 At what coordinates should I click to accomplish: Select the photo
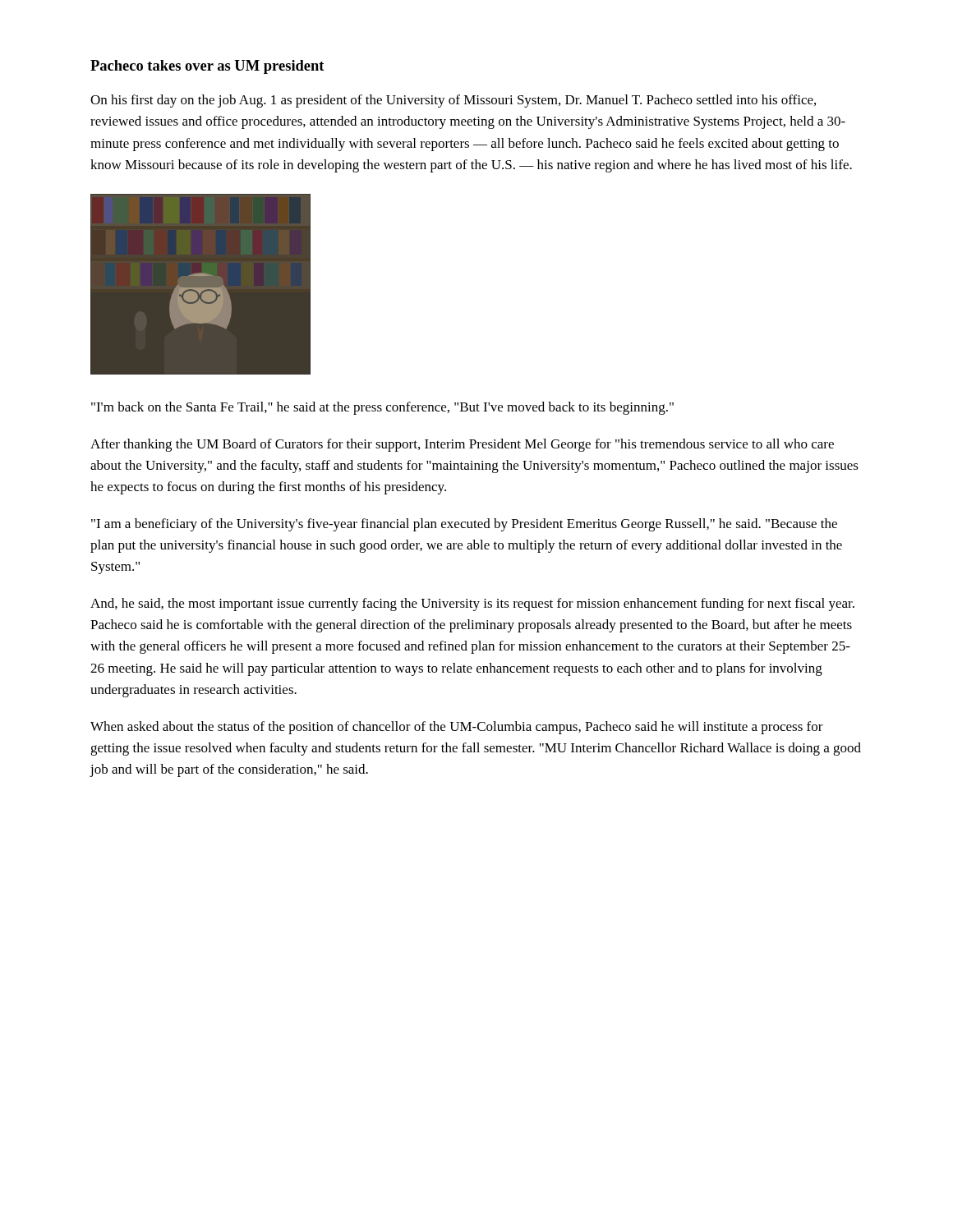pos(476,287)
